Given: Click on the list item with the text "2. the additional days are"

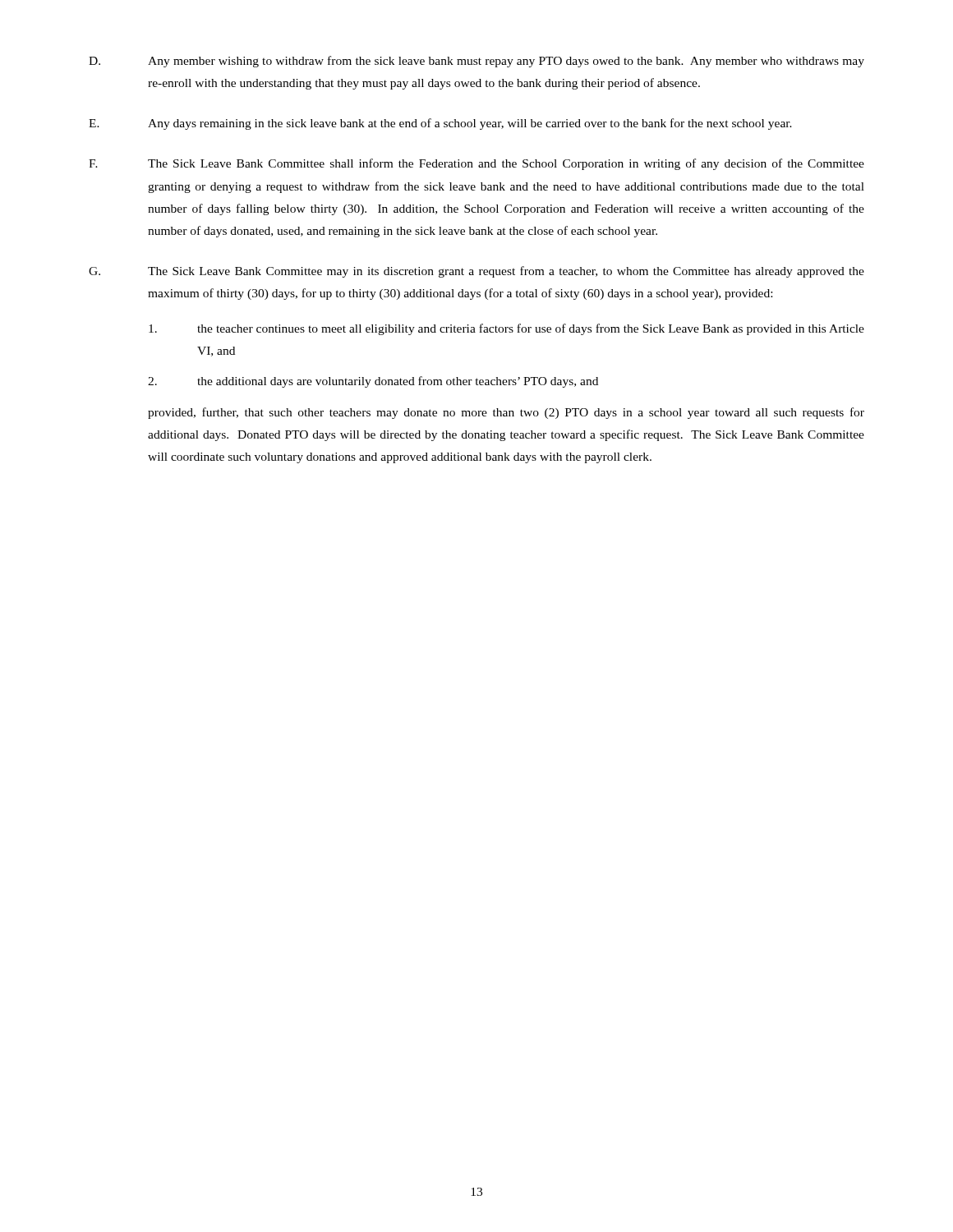Looking at the screenshot, I should pos(506,381).
